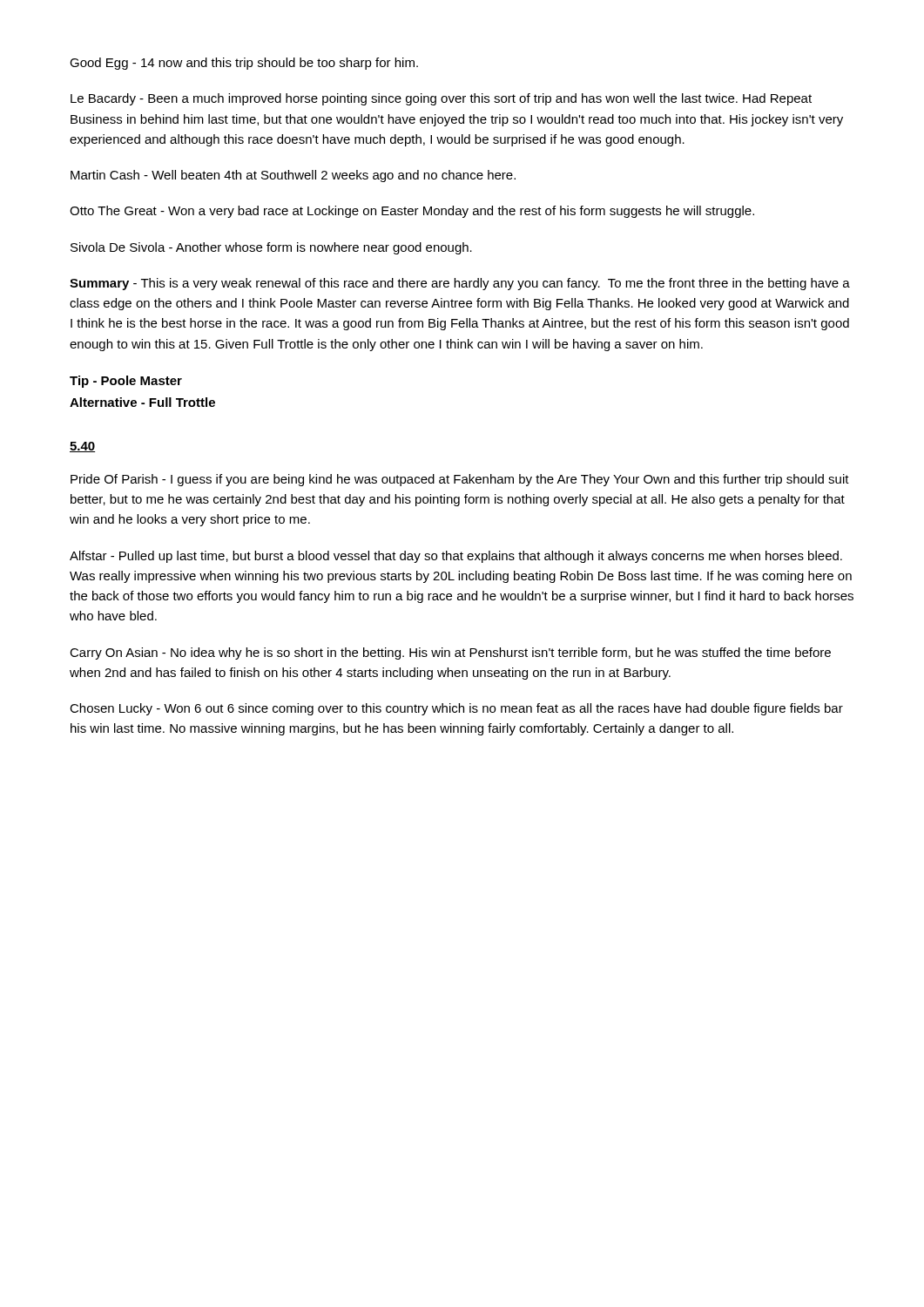
Task: Navigate to the text starting "Alfstar - Pulled up last time, but"
Action: click(x=462, y=585)
